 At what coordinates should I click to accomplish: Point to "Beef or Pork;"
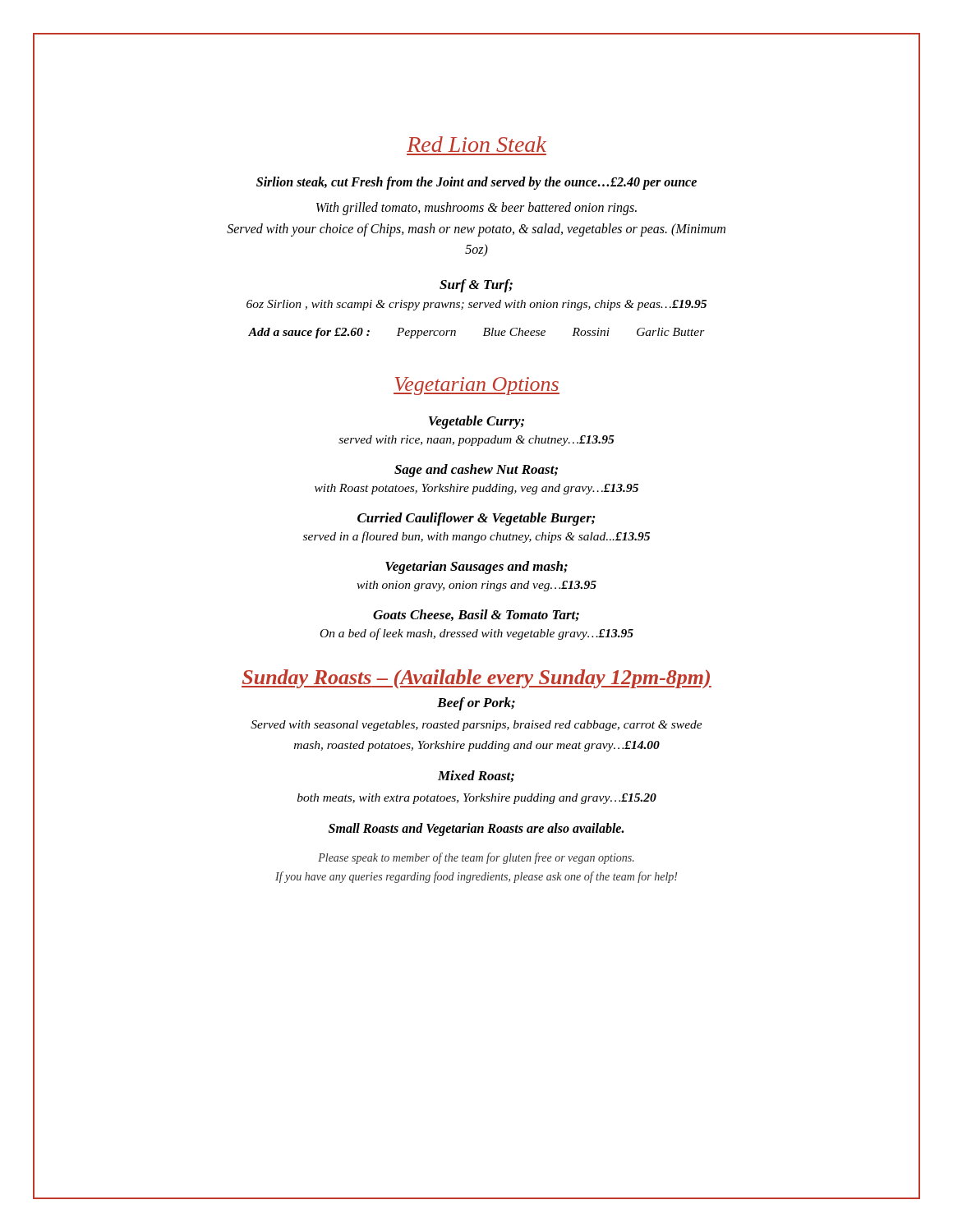coord(476,703)
